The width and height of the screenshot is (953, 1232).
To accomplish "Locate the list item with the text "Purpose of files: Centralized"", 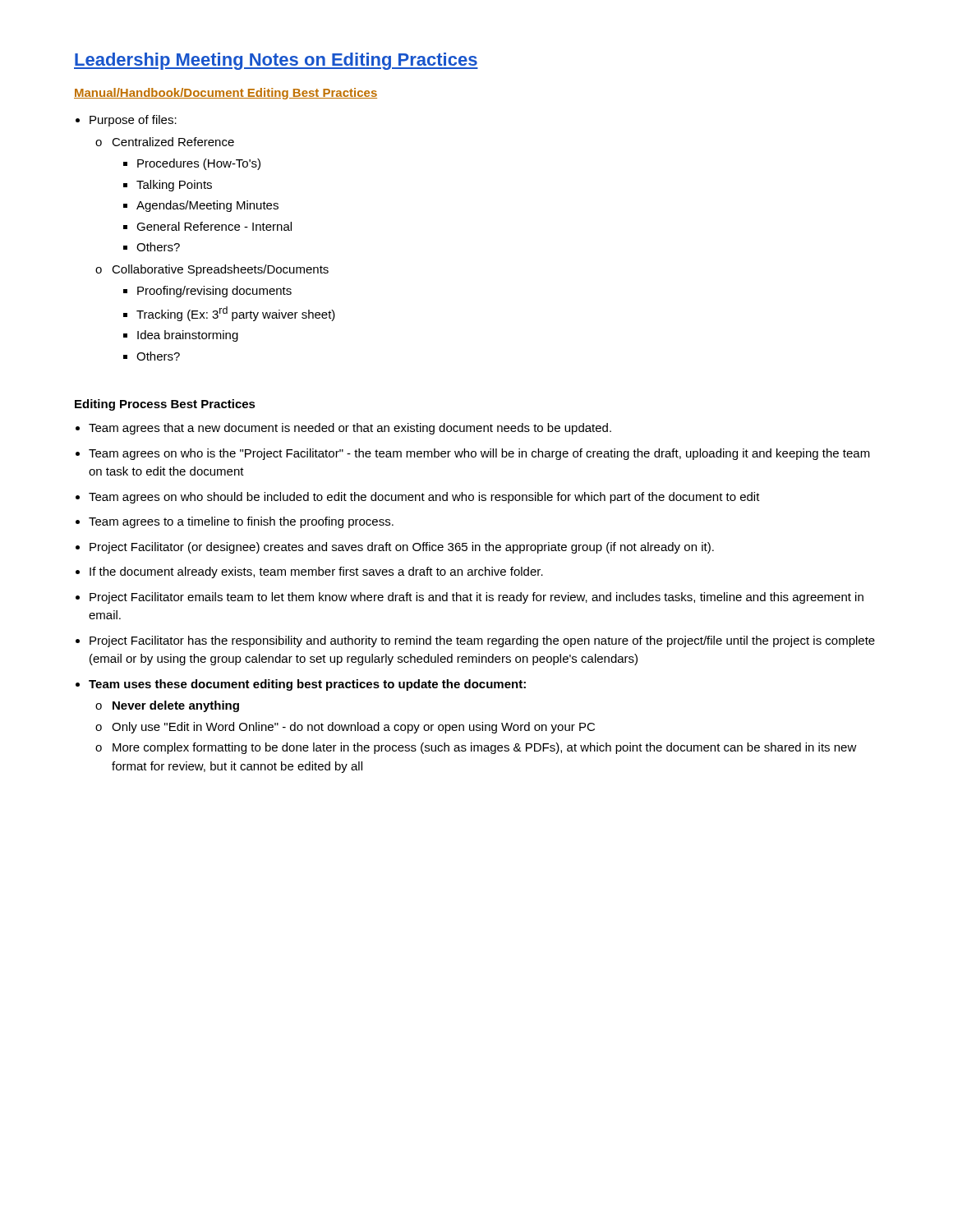I will [133, 121].
